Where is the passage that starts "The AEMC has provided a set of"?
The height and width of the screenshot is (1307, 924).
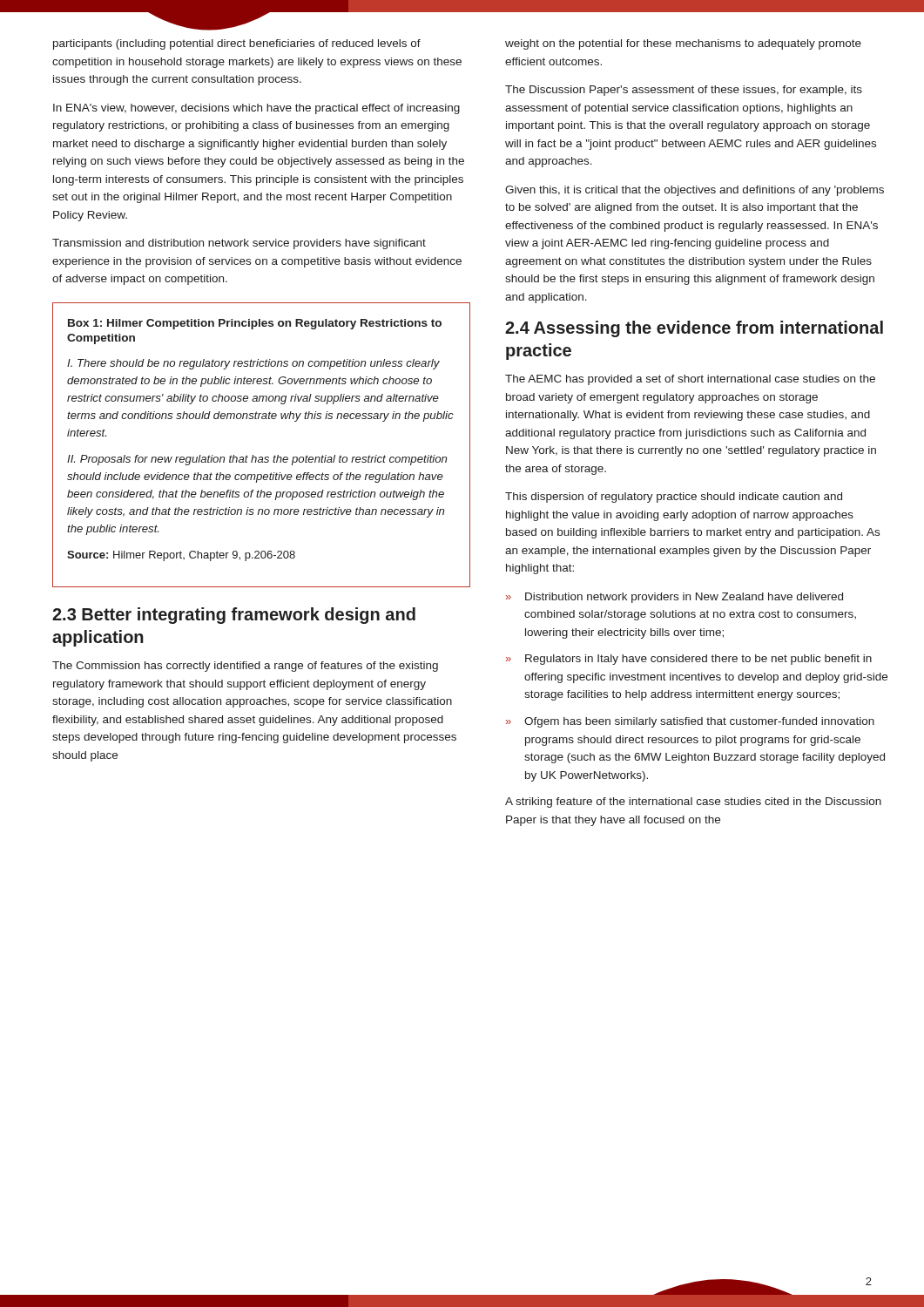tap(691, 423)
